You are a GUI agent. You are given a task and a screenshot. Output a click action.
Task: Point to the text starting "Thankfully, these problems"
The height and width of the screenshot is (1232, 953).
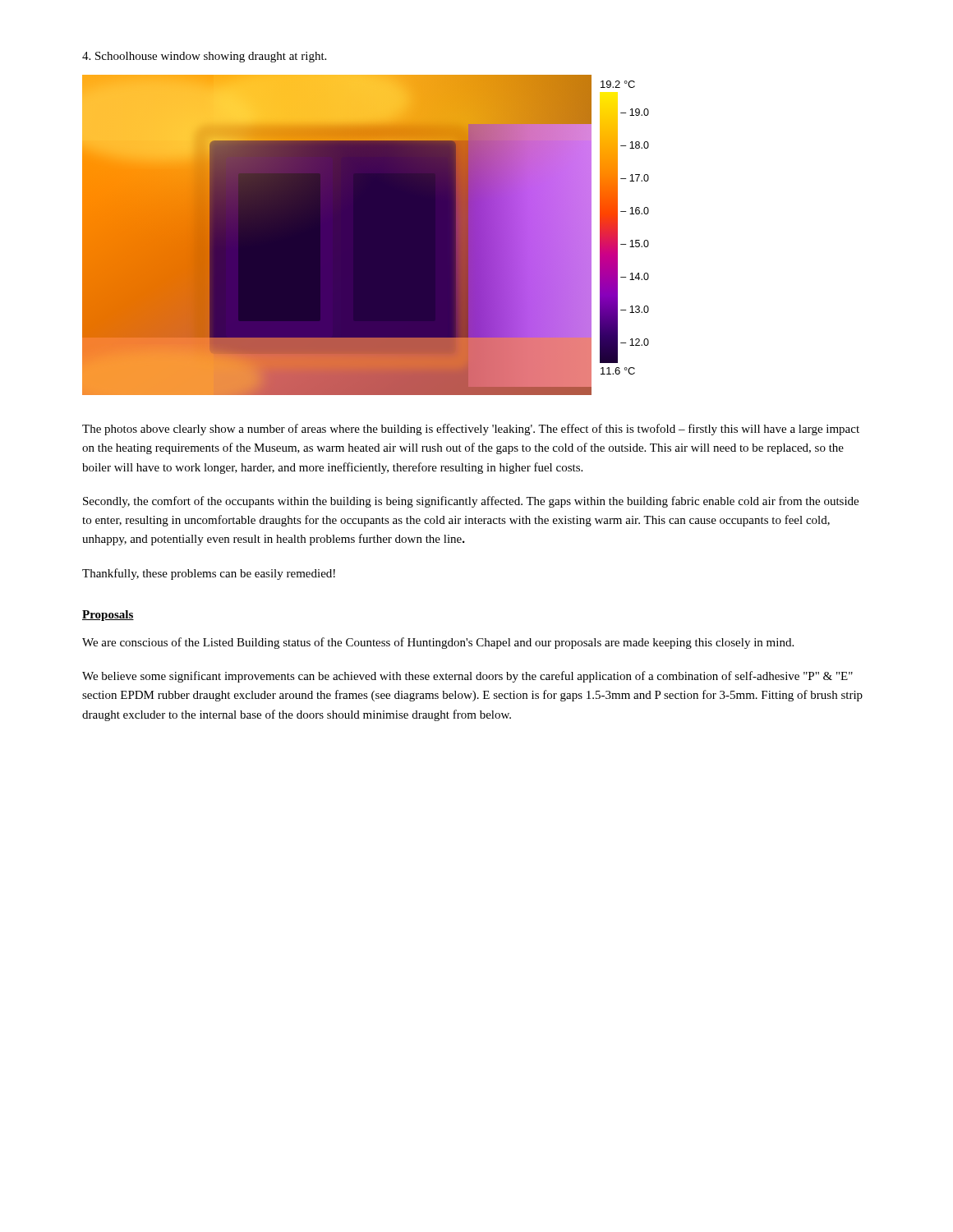tap(209, 573)
